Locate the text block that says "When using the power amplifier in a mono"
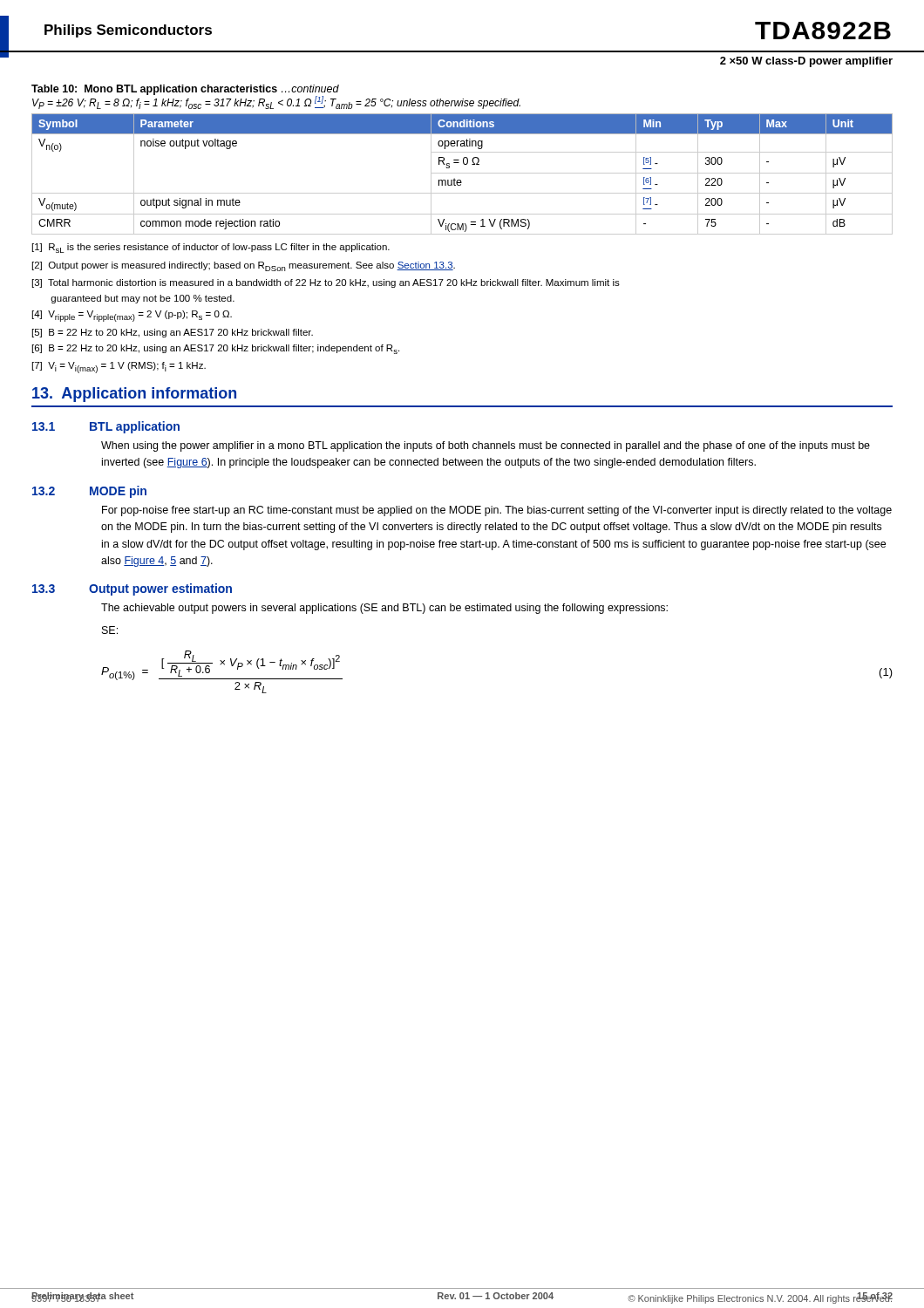Image resolution: width=924 pixels, height=1308 pixels. tap(486, 454)
